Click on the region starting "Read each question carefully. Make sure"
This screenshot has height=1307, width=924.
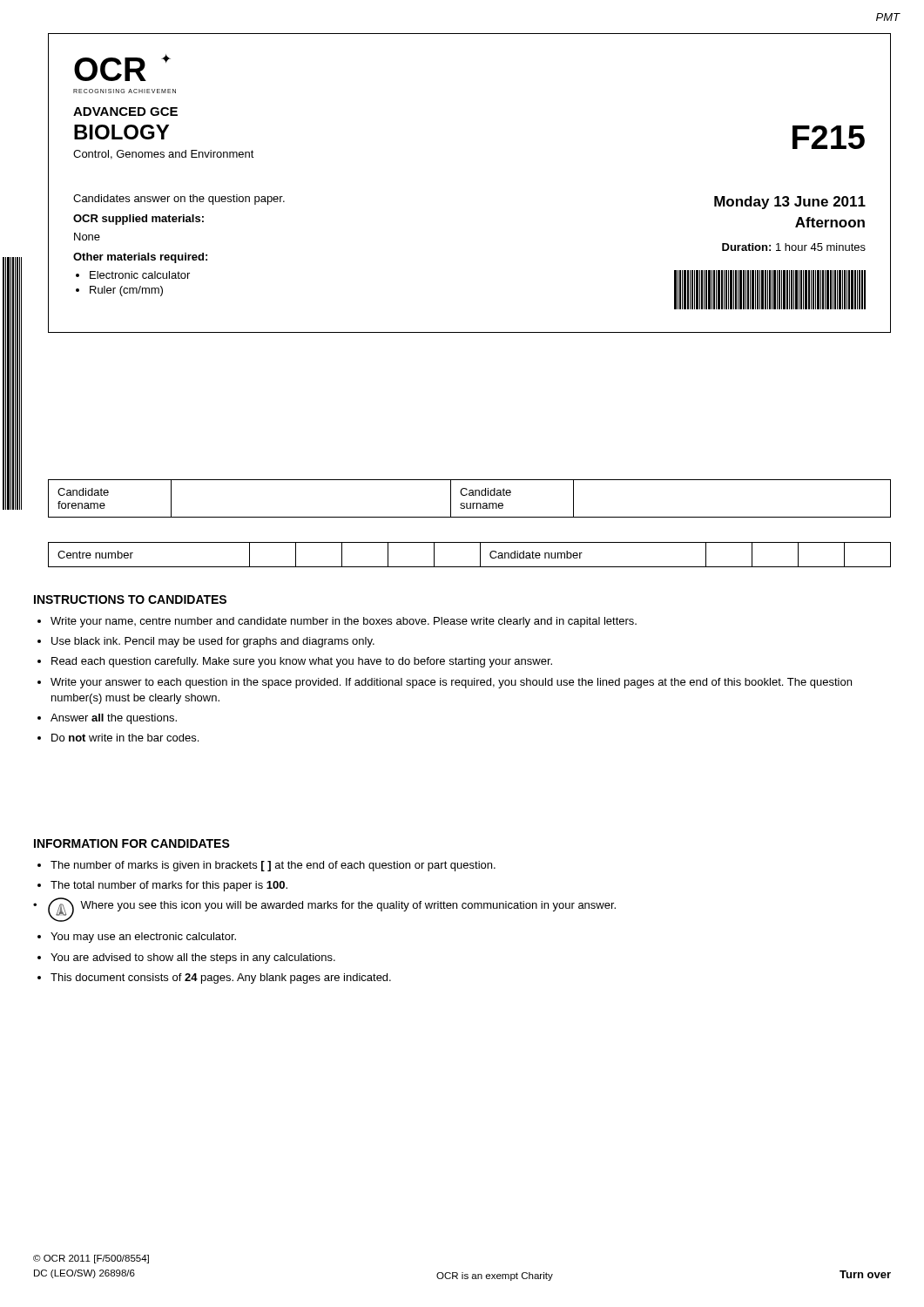(302, 661)
